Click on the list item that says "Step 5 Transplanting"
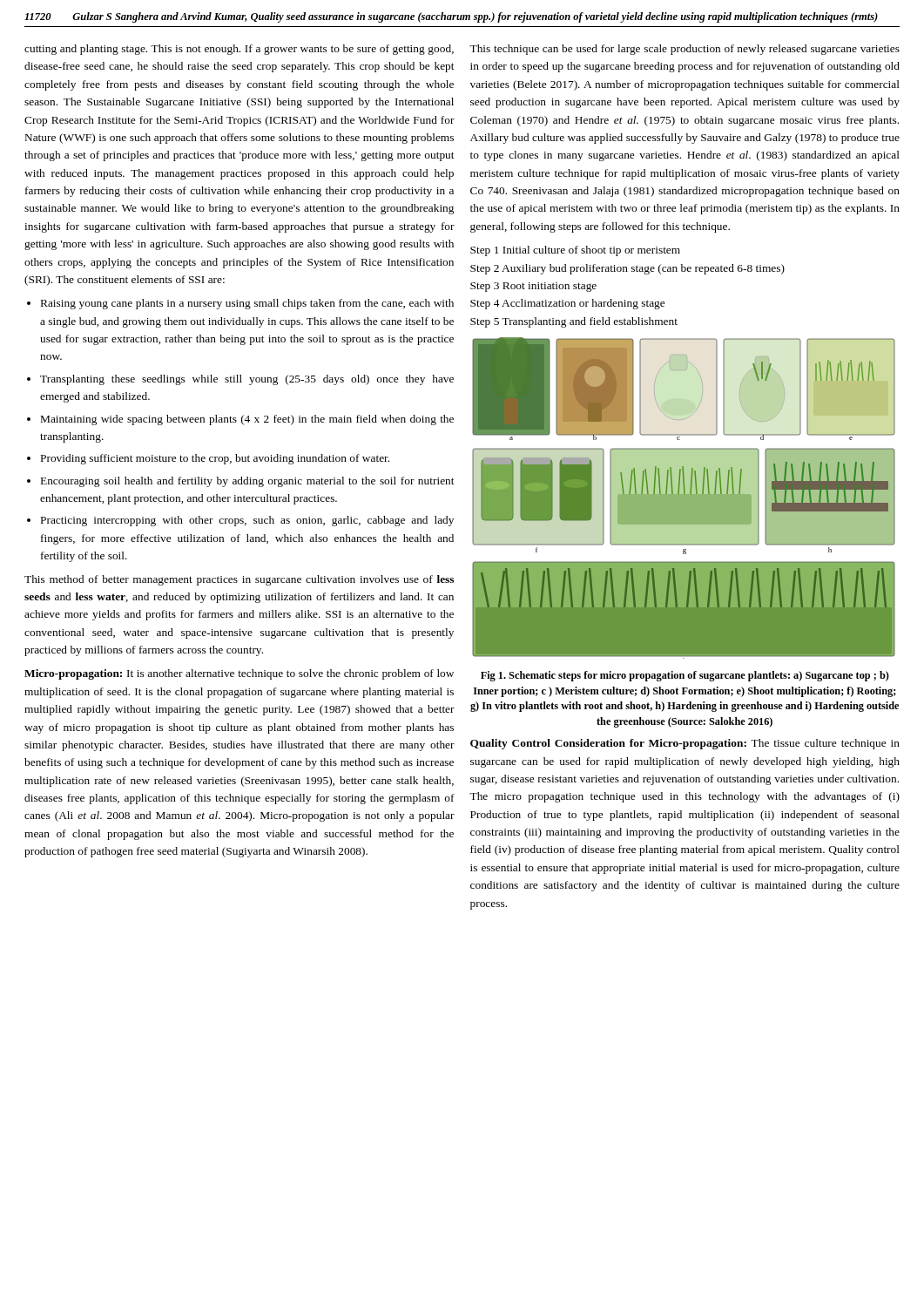This screenshot has width=924, height=1307. (574, 321)
